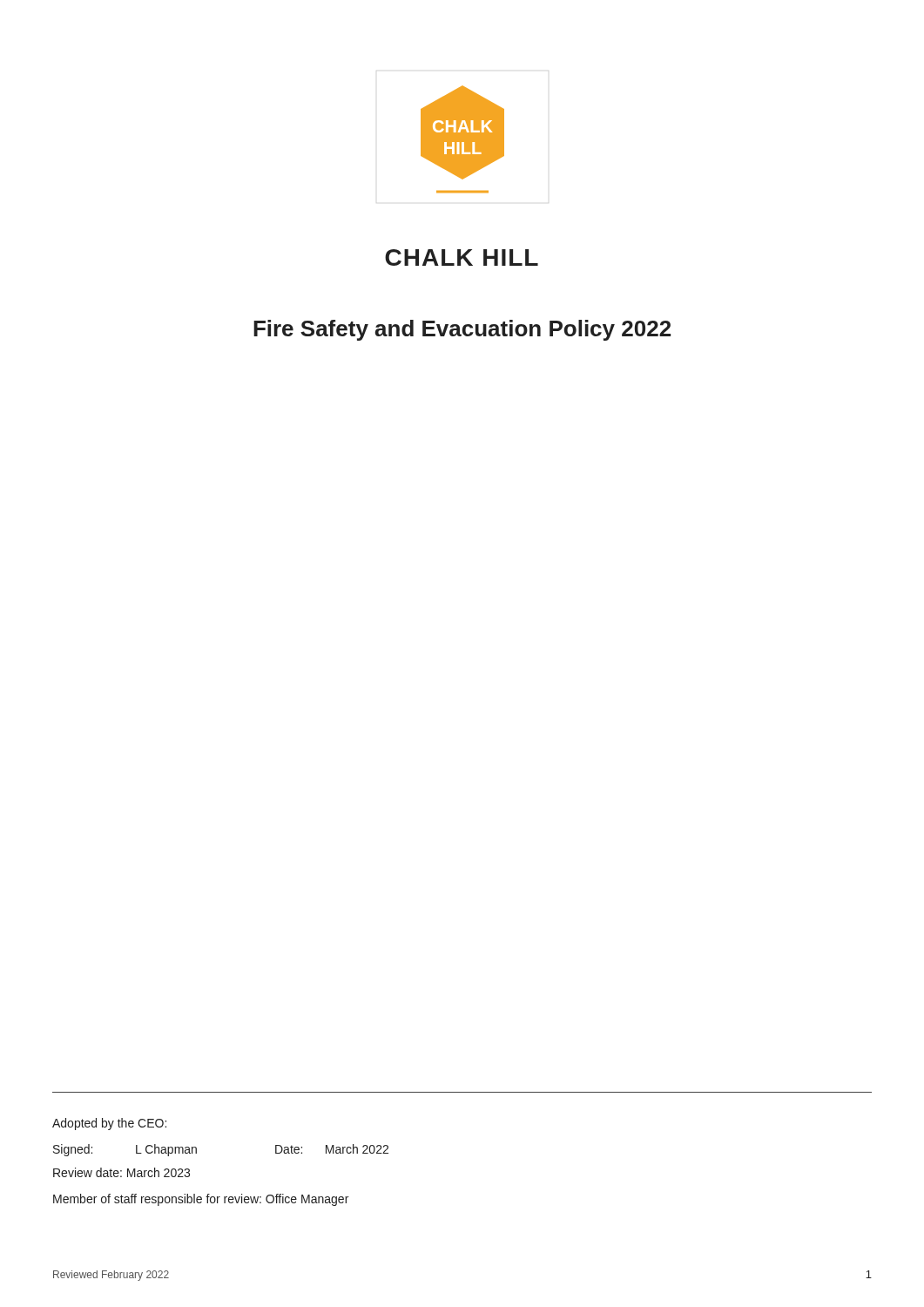Select the block starting "Member of staff responsible for review:"
The image size is (924, 1307).
200,1199
